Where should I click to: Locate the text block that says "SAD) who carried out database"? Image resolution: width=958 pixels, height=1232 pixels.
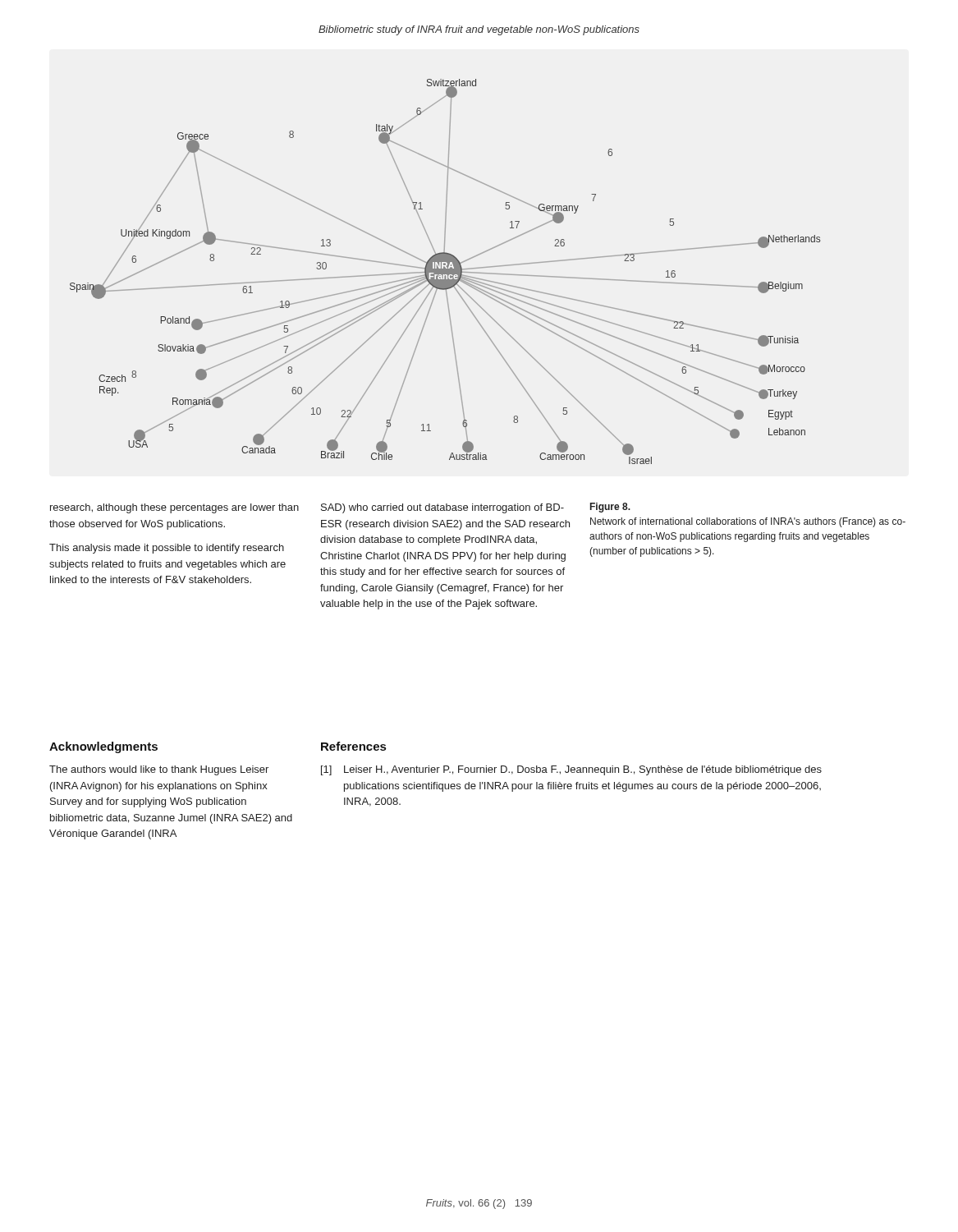pyautogui.click(x=445, y=555)
